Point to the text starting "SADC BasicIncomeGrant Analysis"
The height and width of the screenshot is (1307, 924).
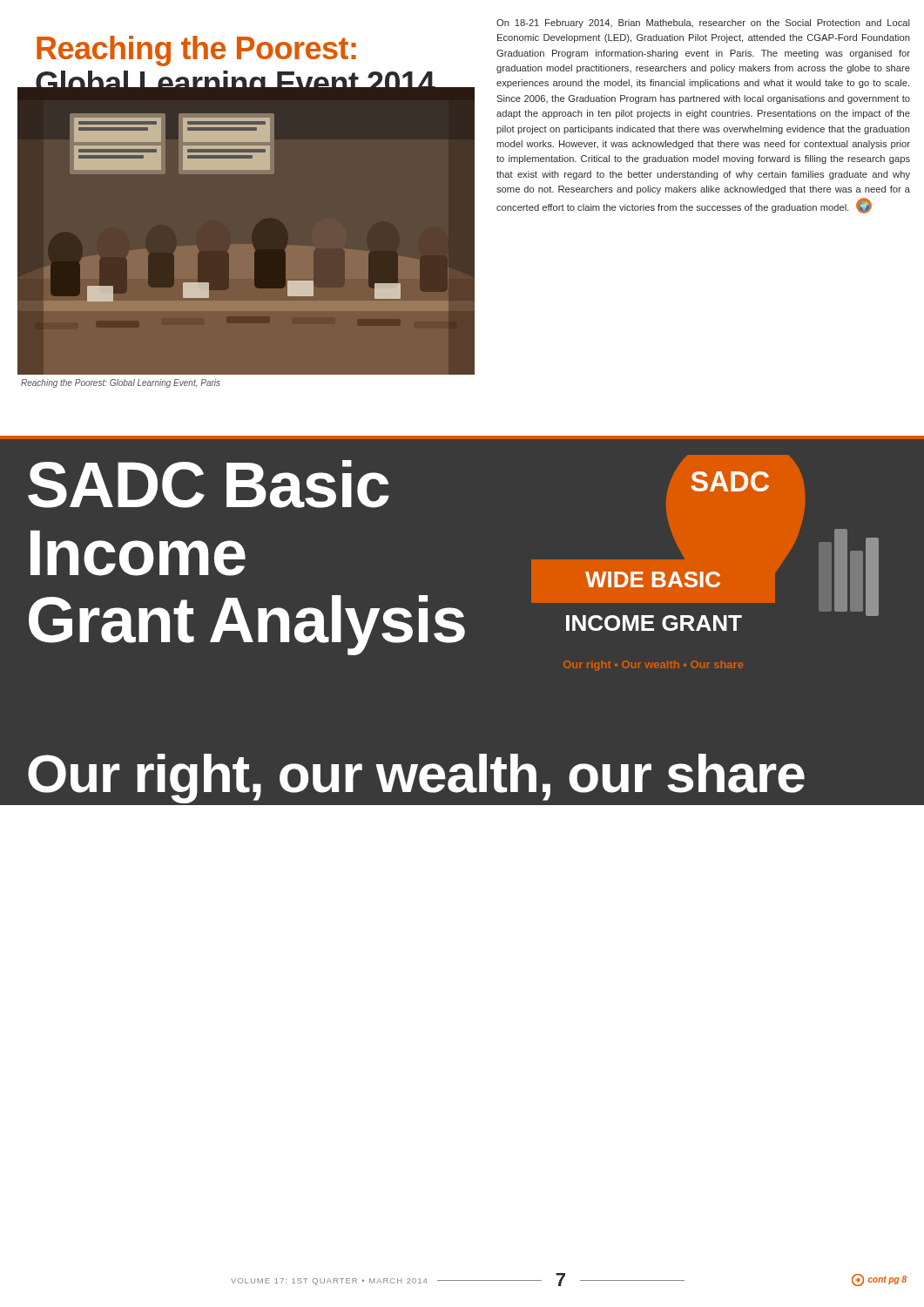coord(261,553)
